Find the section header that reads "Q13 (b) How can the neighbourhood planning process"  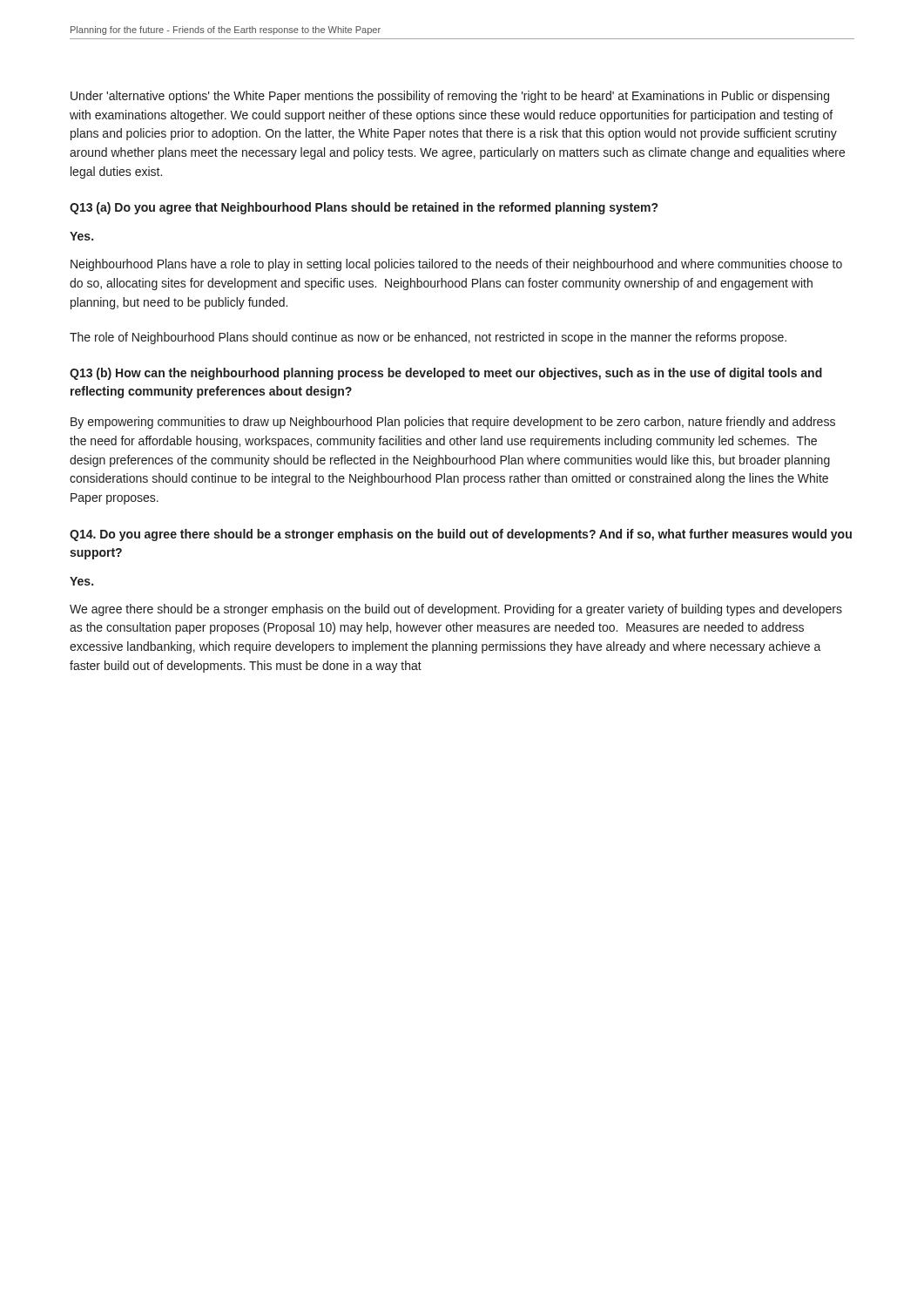(446, 382)
